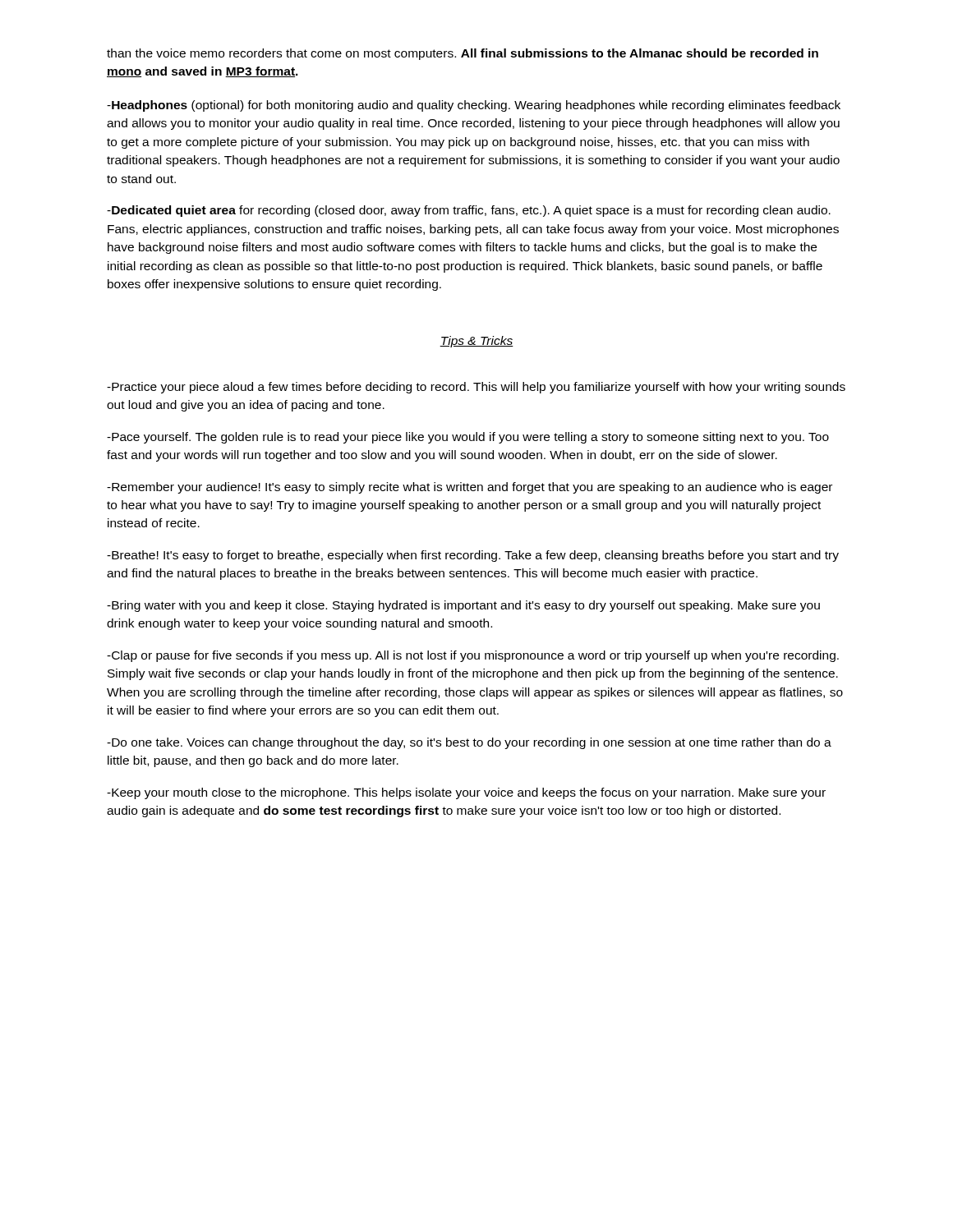The image size is (953, 1232).
Task: Click the passage that begins "-Remember your audience! It's"
Action: [470, 505]
